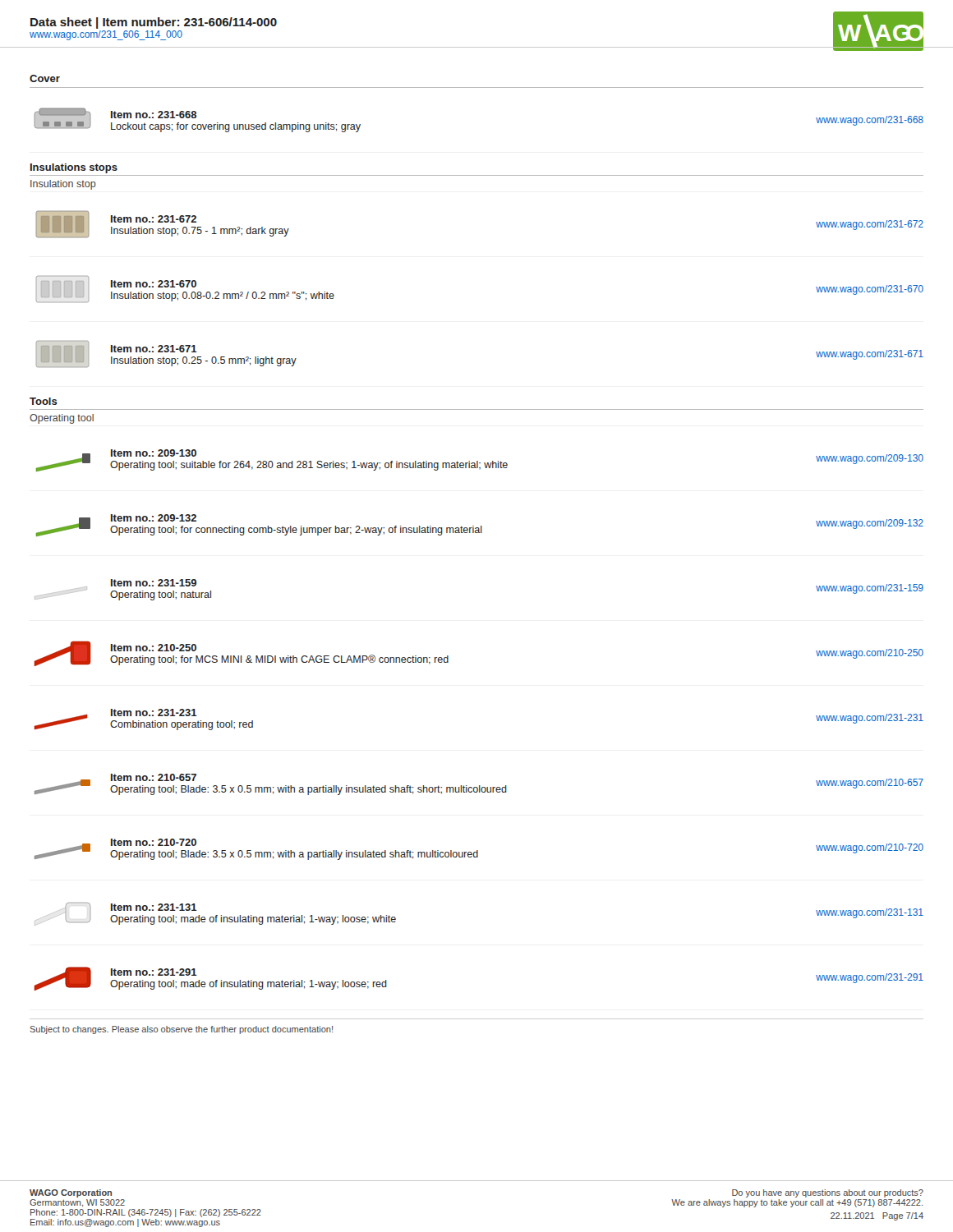This screenshot has height=1232, width=953.
Task: Locate the block of text that opens with "Item no.: 210-250 Operating tool;"
Action: (182, 656)
